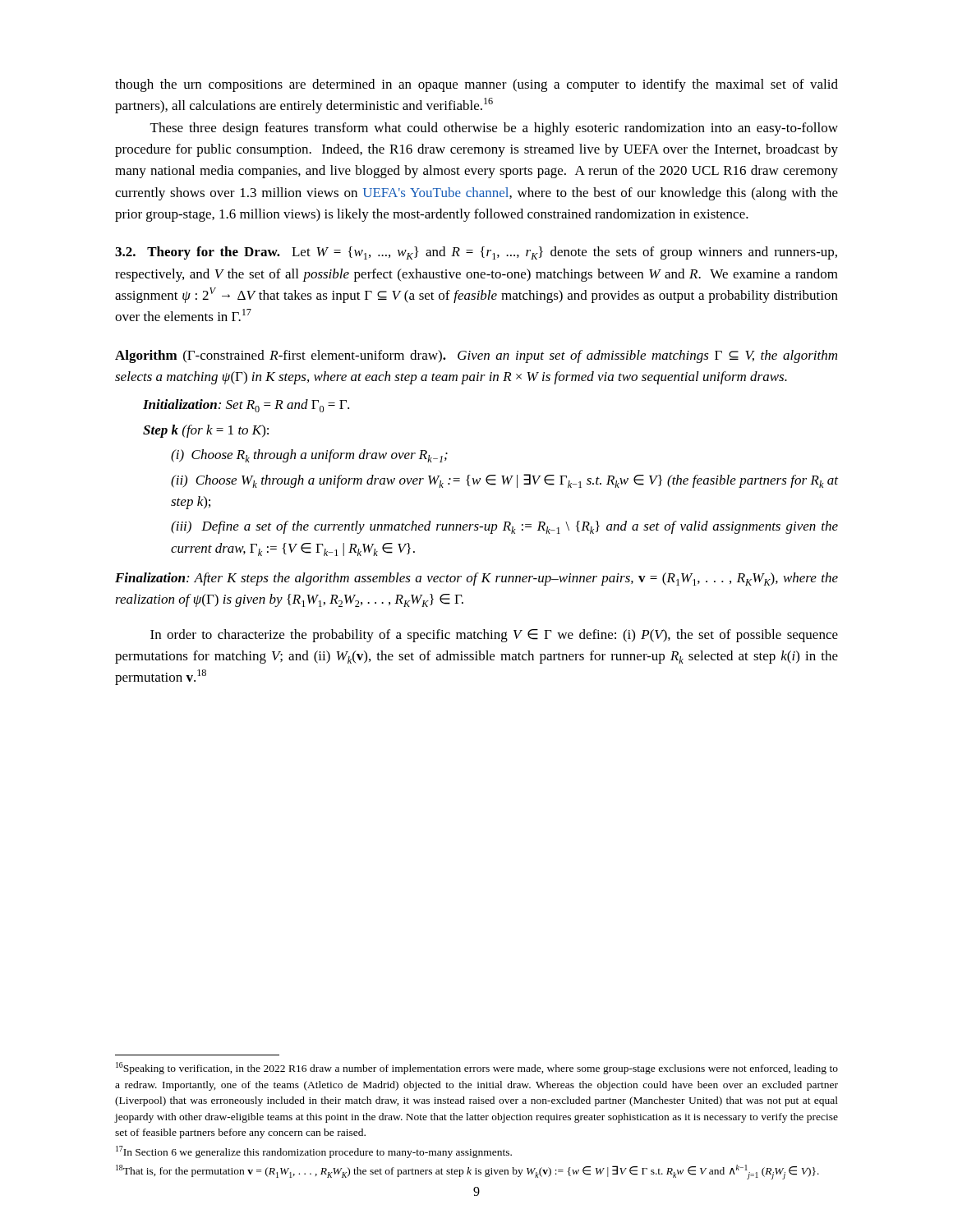Select the text block starting "Finalization: After K"

(476, 590)
